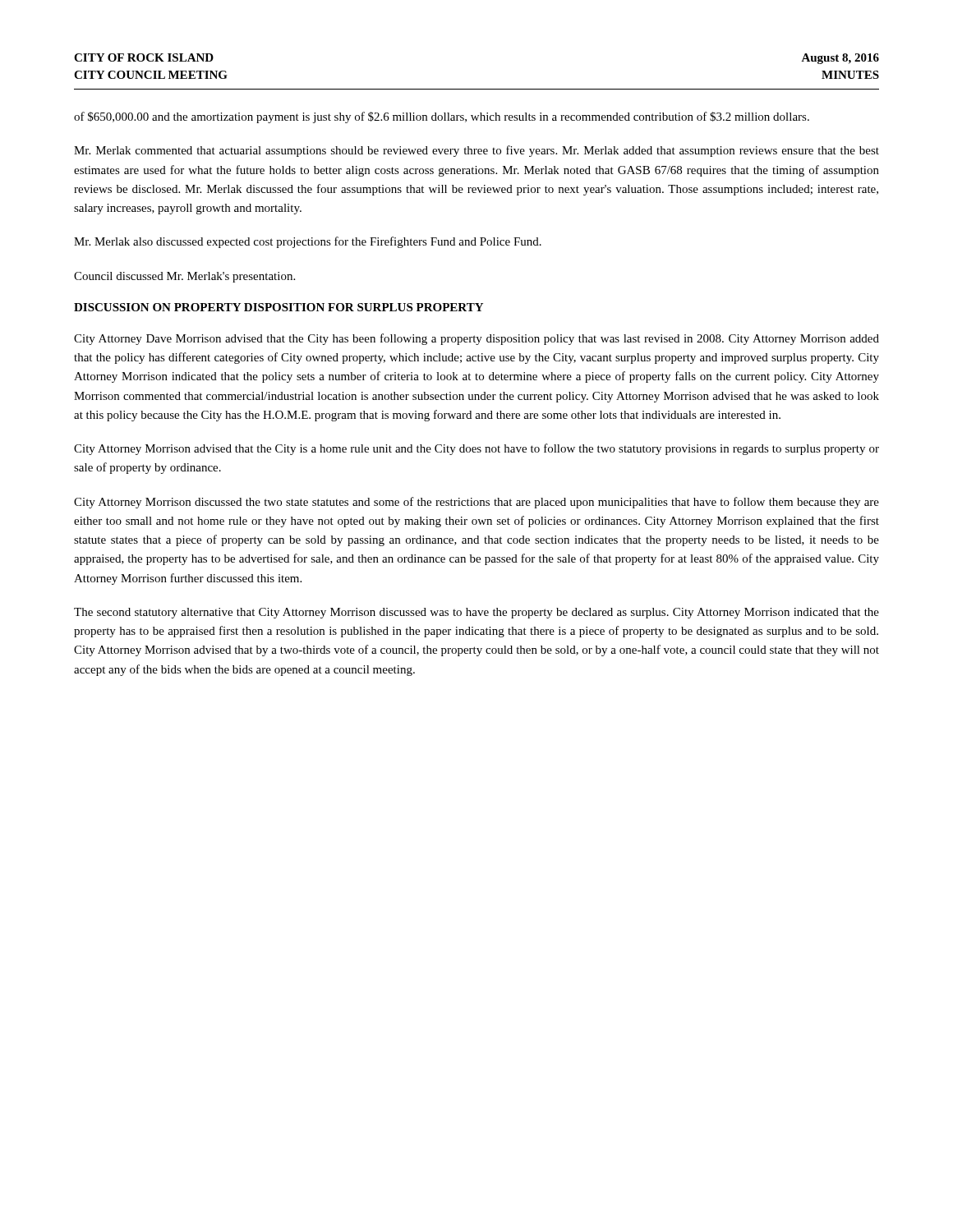Click the passage that begins "Mr. Merlak also discussed"
Screen dimensions: 1232x953
click(x=308, y=242)
